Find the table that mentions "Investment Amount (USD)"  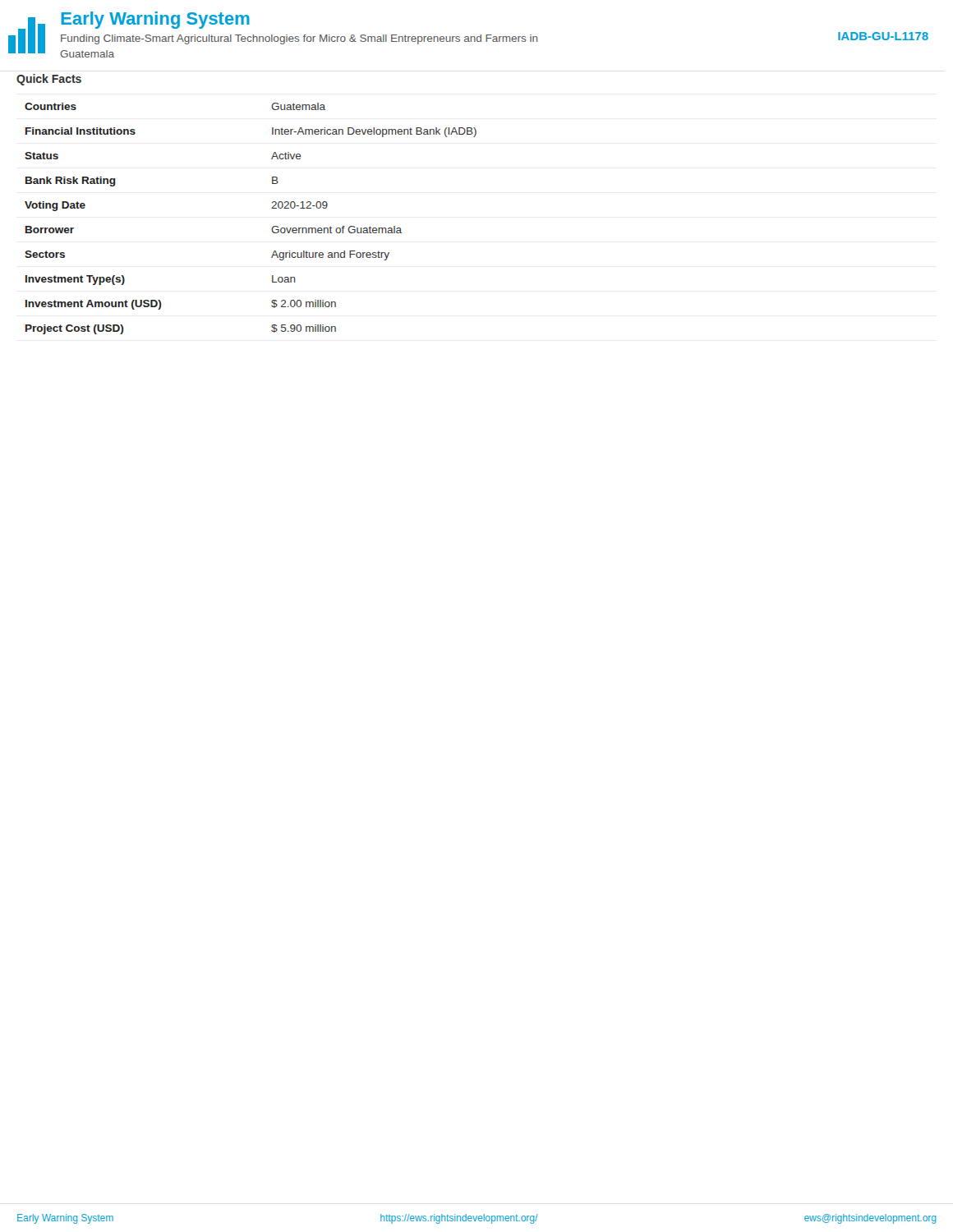(x=476, y=217)
